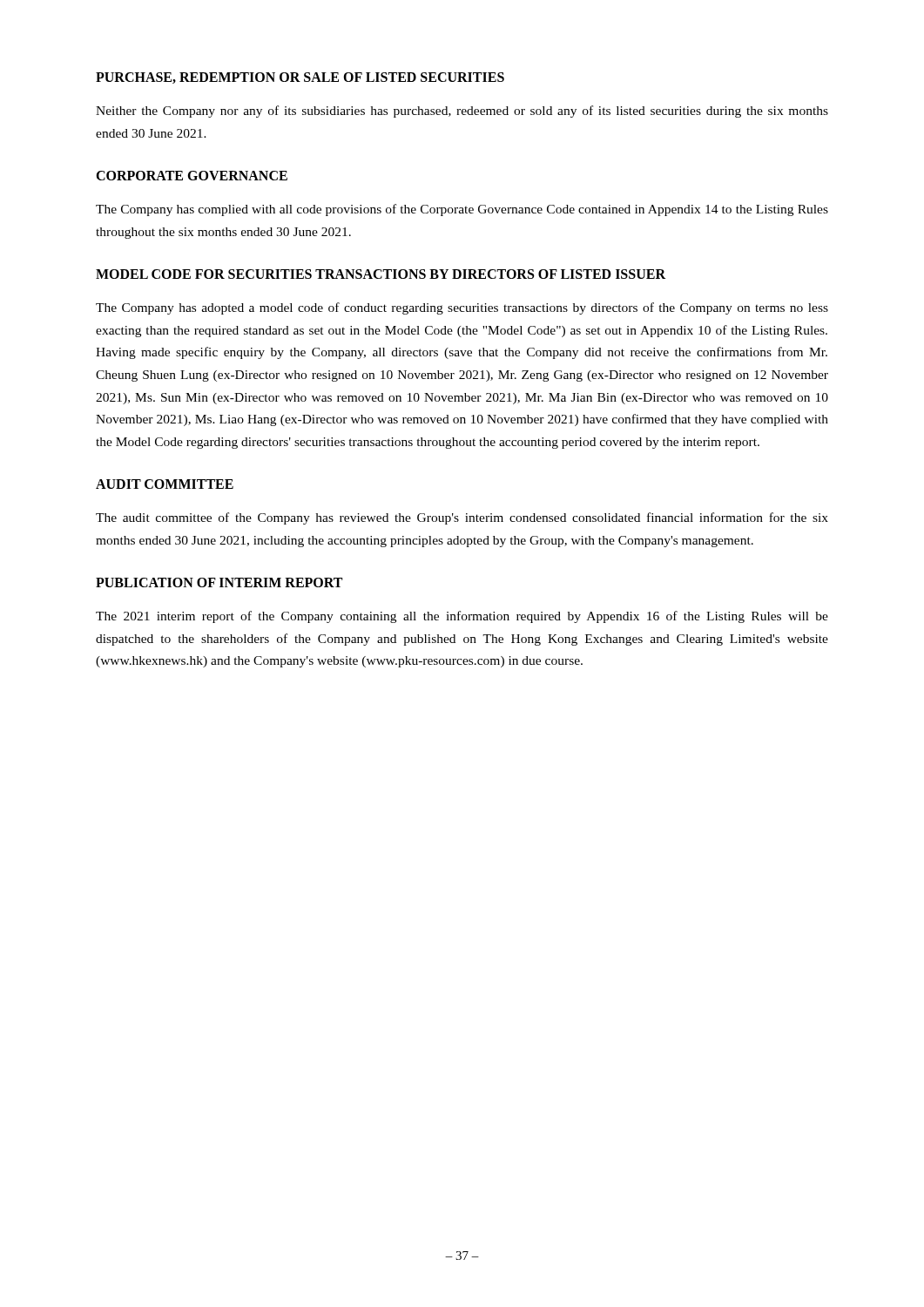Select the text block that reads "The audit committee of"
This screenshot has width=924, height=1307.
click(462, 528)
